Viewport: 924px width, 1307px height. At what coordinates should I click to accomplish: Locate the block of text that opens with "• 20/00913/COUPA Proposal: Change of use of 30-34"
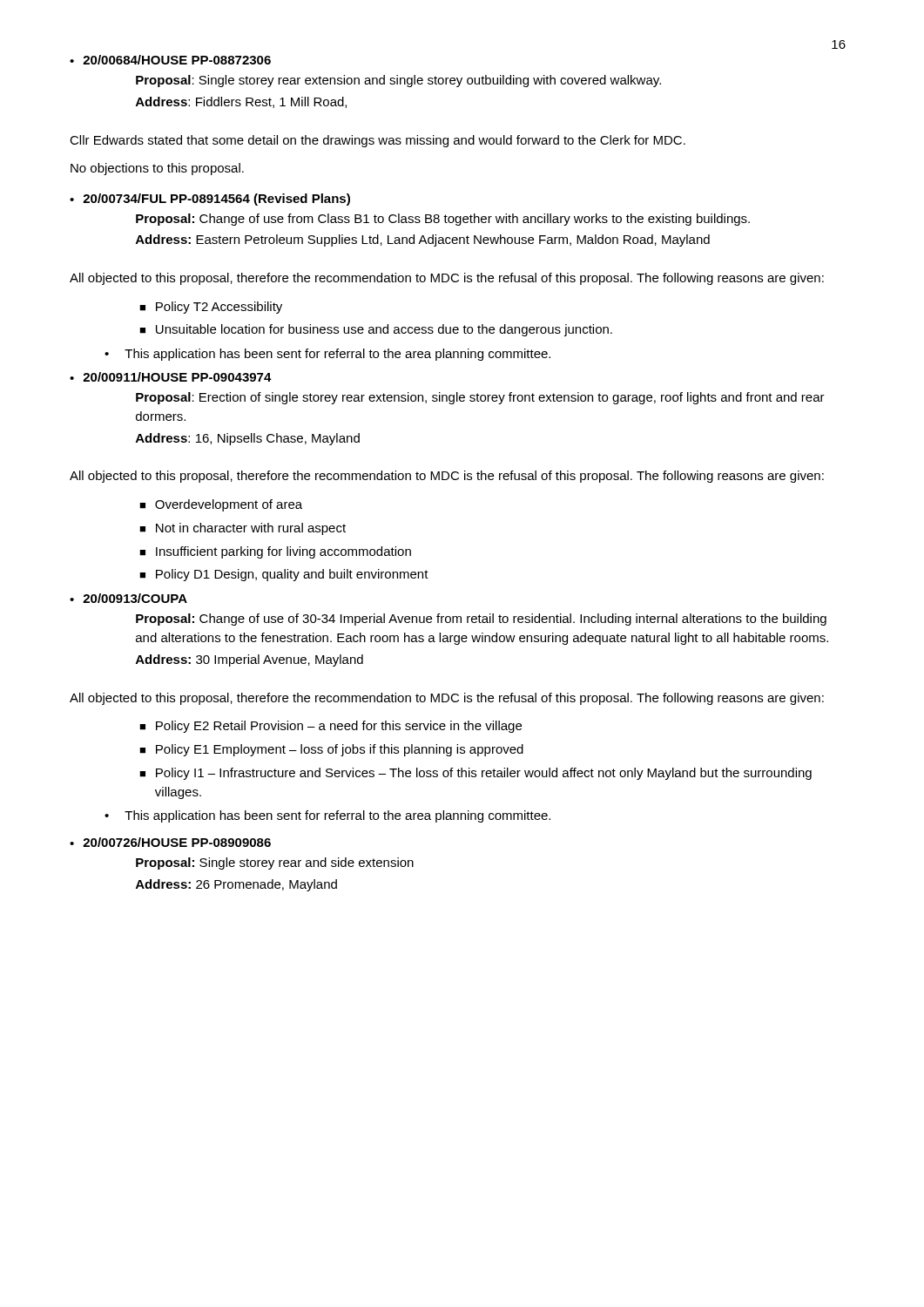(458, 633)
